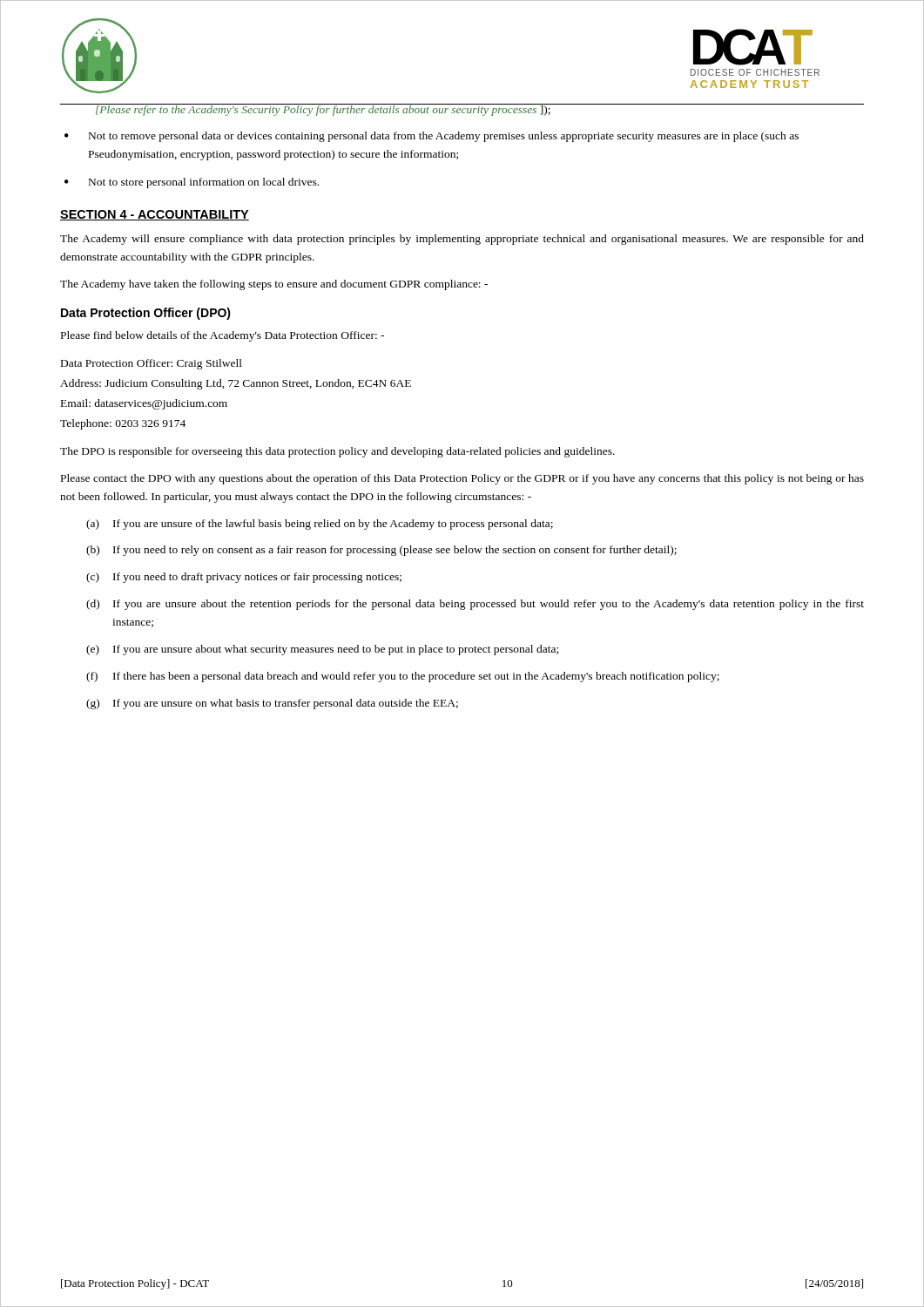Point to the text starting "(a) If you are unsure of the lawful"
Screen dimensions: 1307x924
475,524
